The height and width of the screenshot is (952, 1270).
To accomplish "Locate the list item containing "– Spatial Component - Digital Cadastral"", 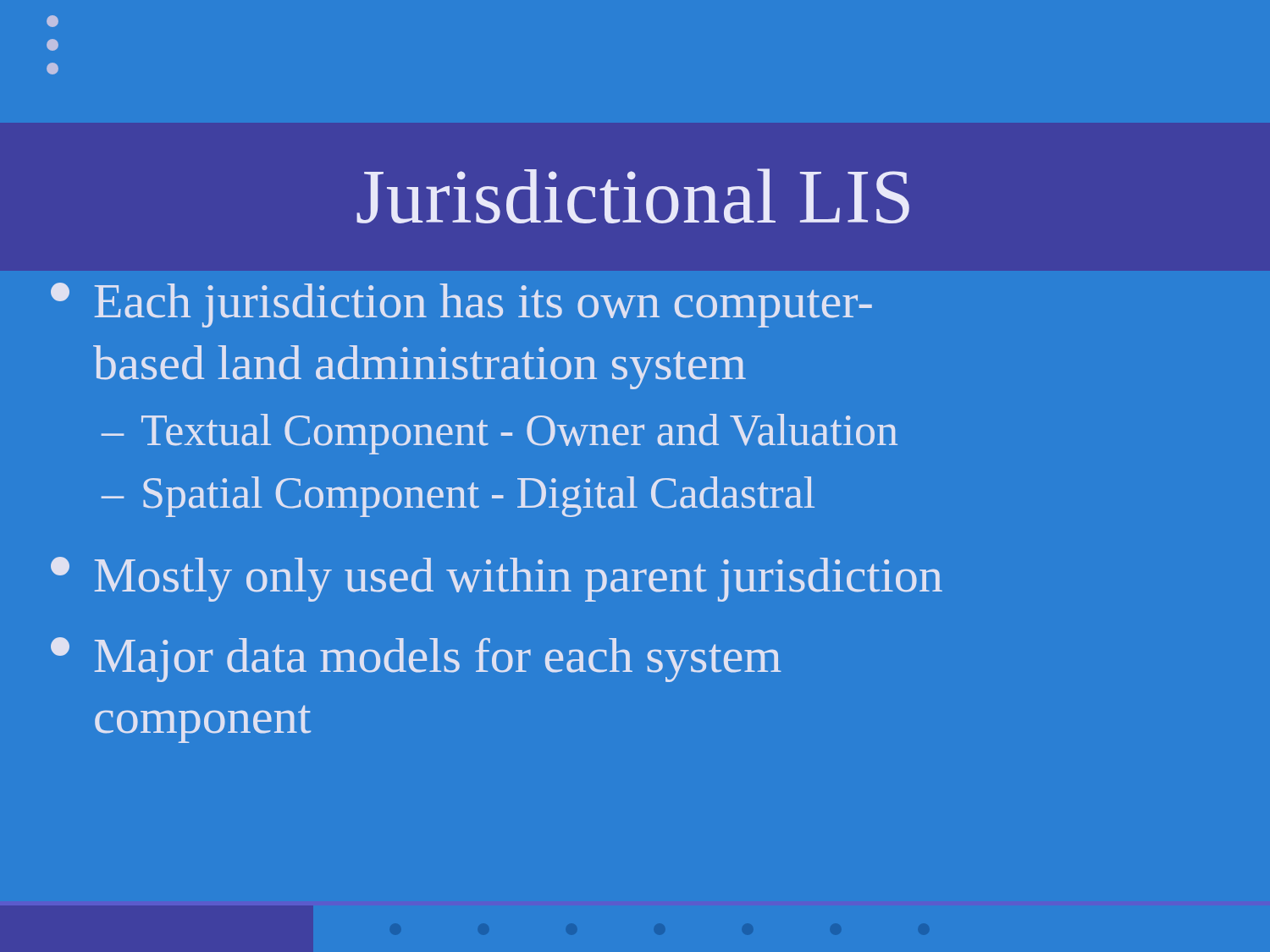I will [x=459, y=493].
